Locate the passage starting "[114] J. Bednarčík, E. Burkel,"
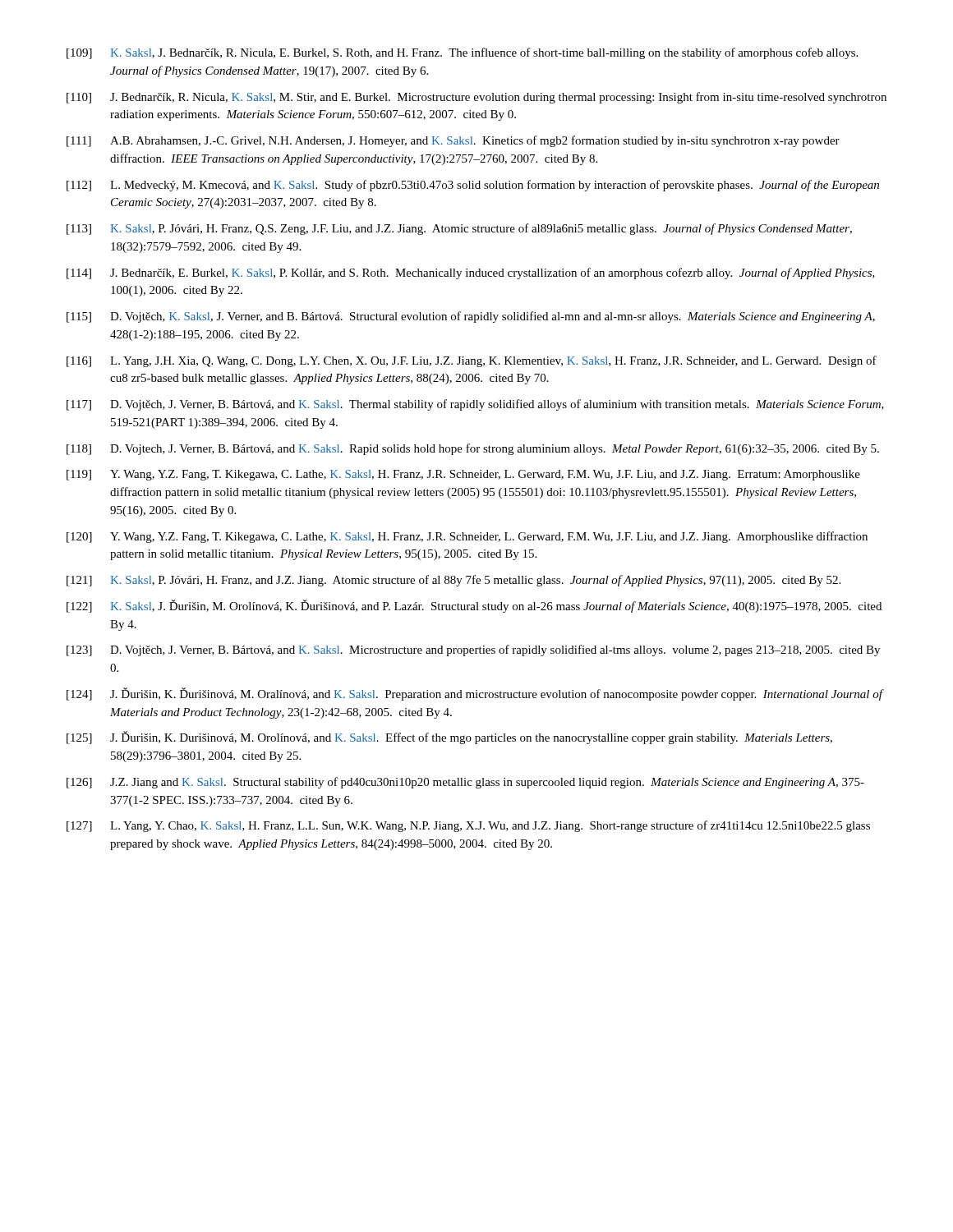Image resolution: width=953 pixels, height=1232 pixels. pos(476,282)
